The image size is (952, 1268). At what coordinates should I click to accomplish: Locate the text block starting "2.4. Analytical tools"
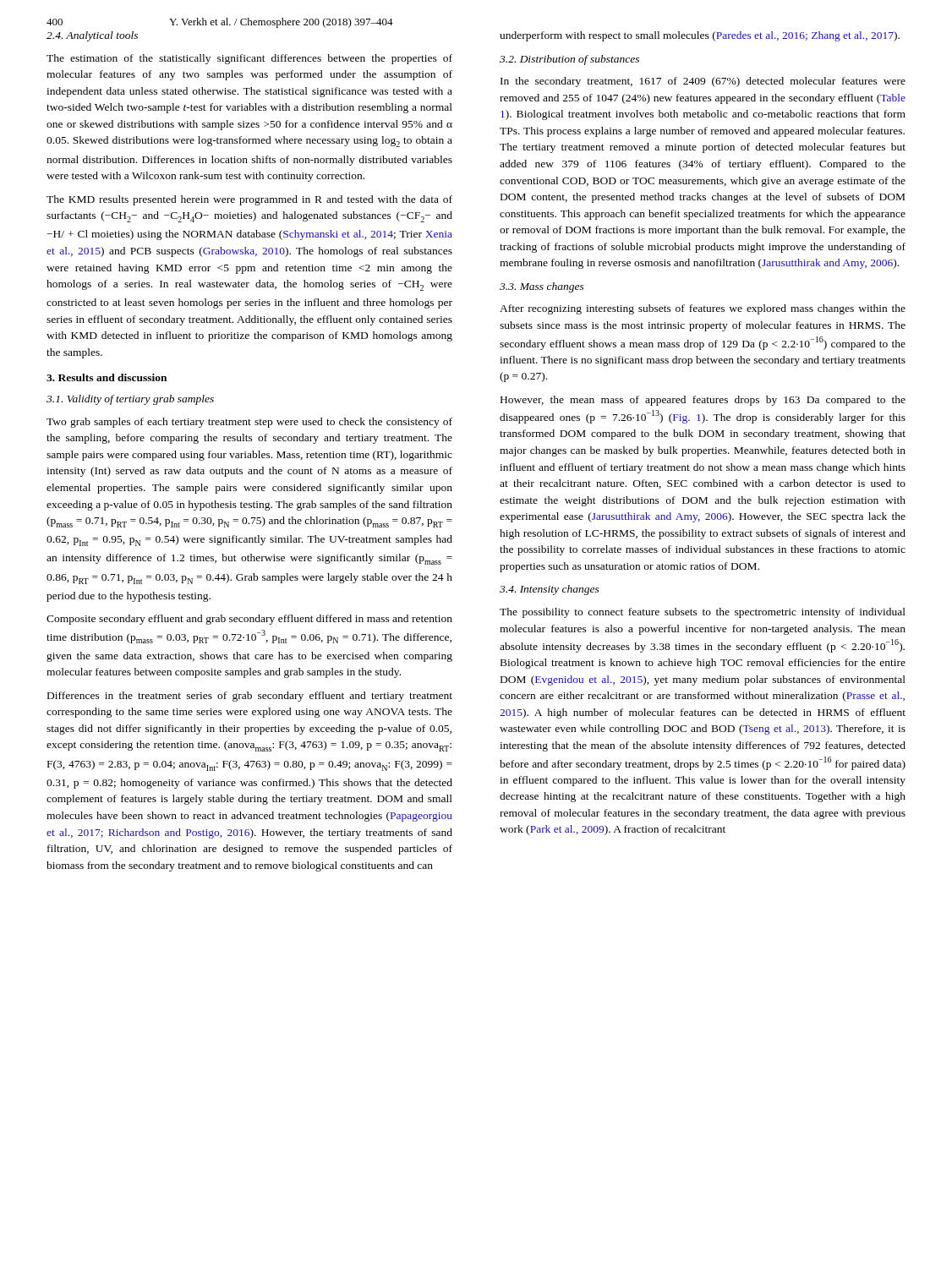pos(92,35)
